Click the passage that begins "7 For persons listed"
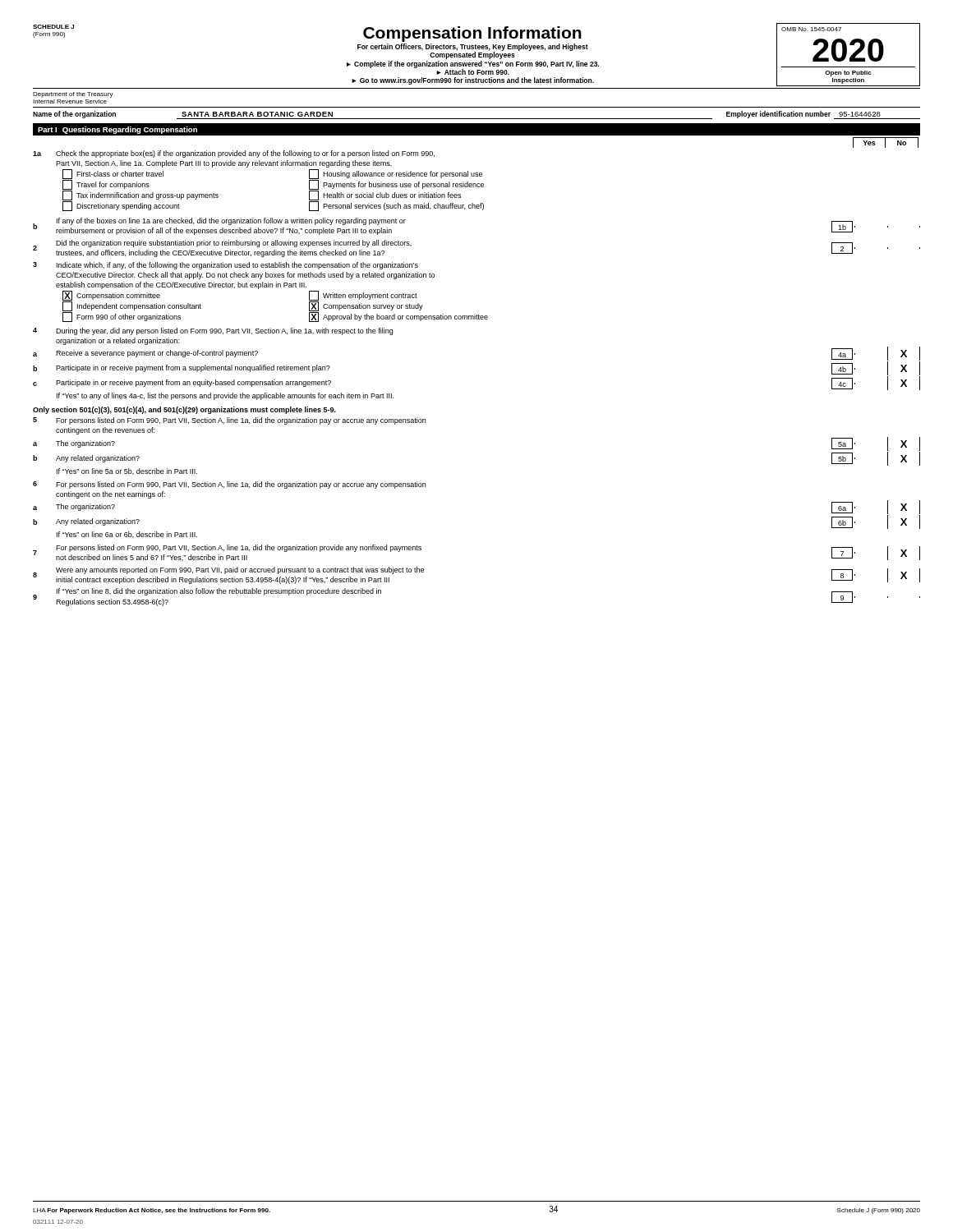This screenshot has width=953, height=1232. point(233,550)
